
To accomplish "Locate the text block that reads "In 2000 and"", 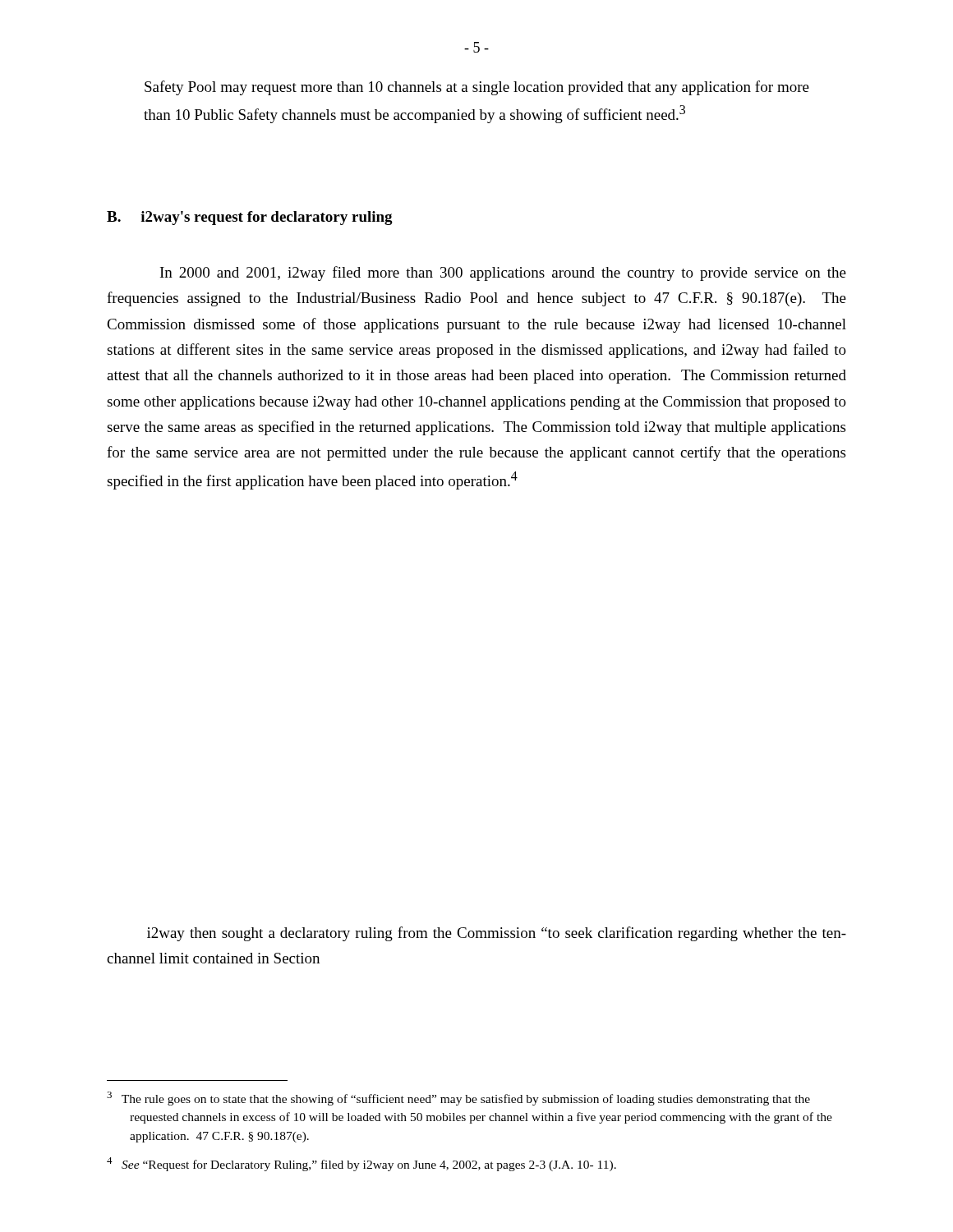I will point(476,377).
